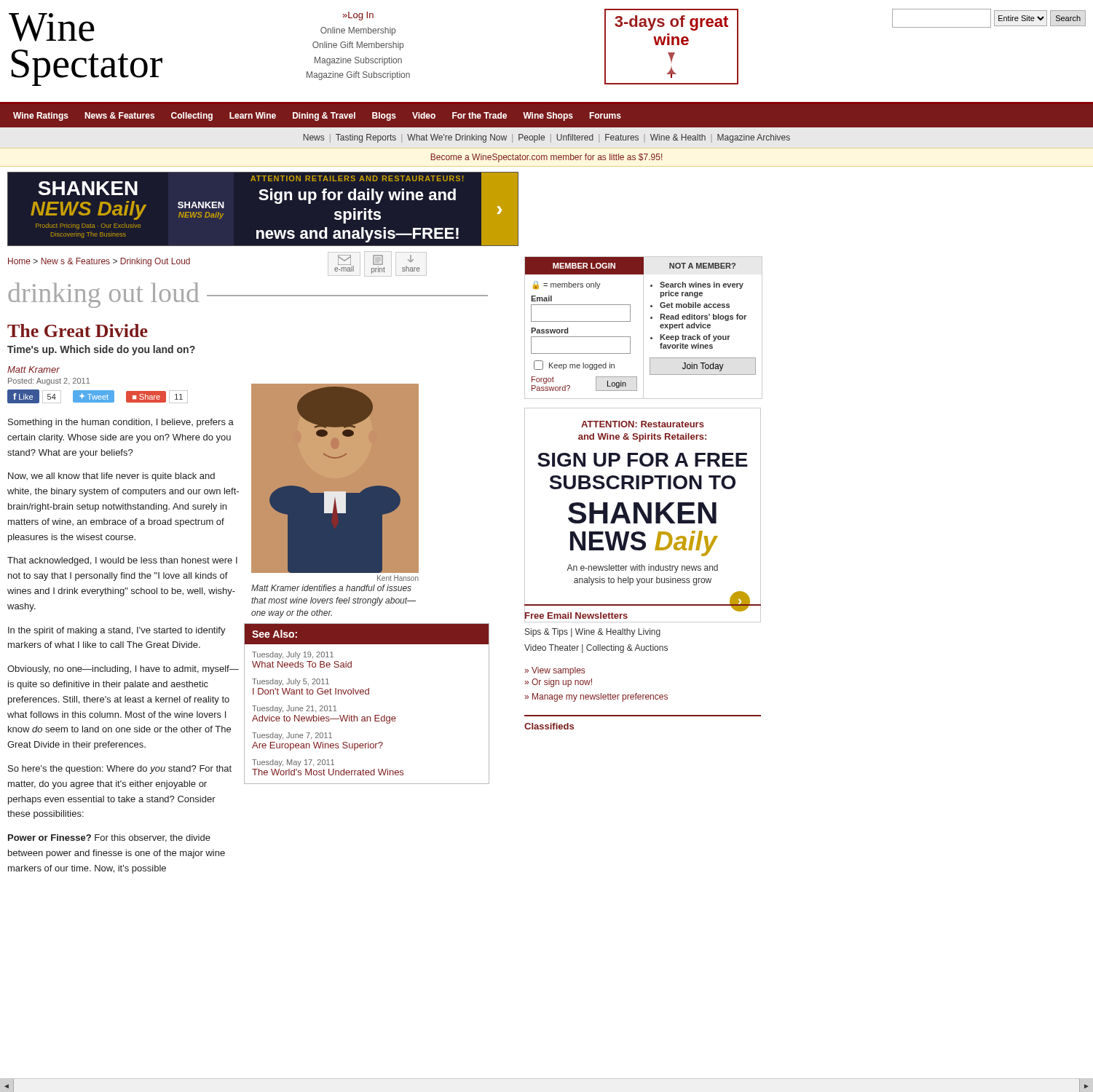Click on the element starting "Wine Ratings News & Features Collecting Learn Wine"
Screen dimensions: 1092x1093
point(317,116)
